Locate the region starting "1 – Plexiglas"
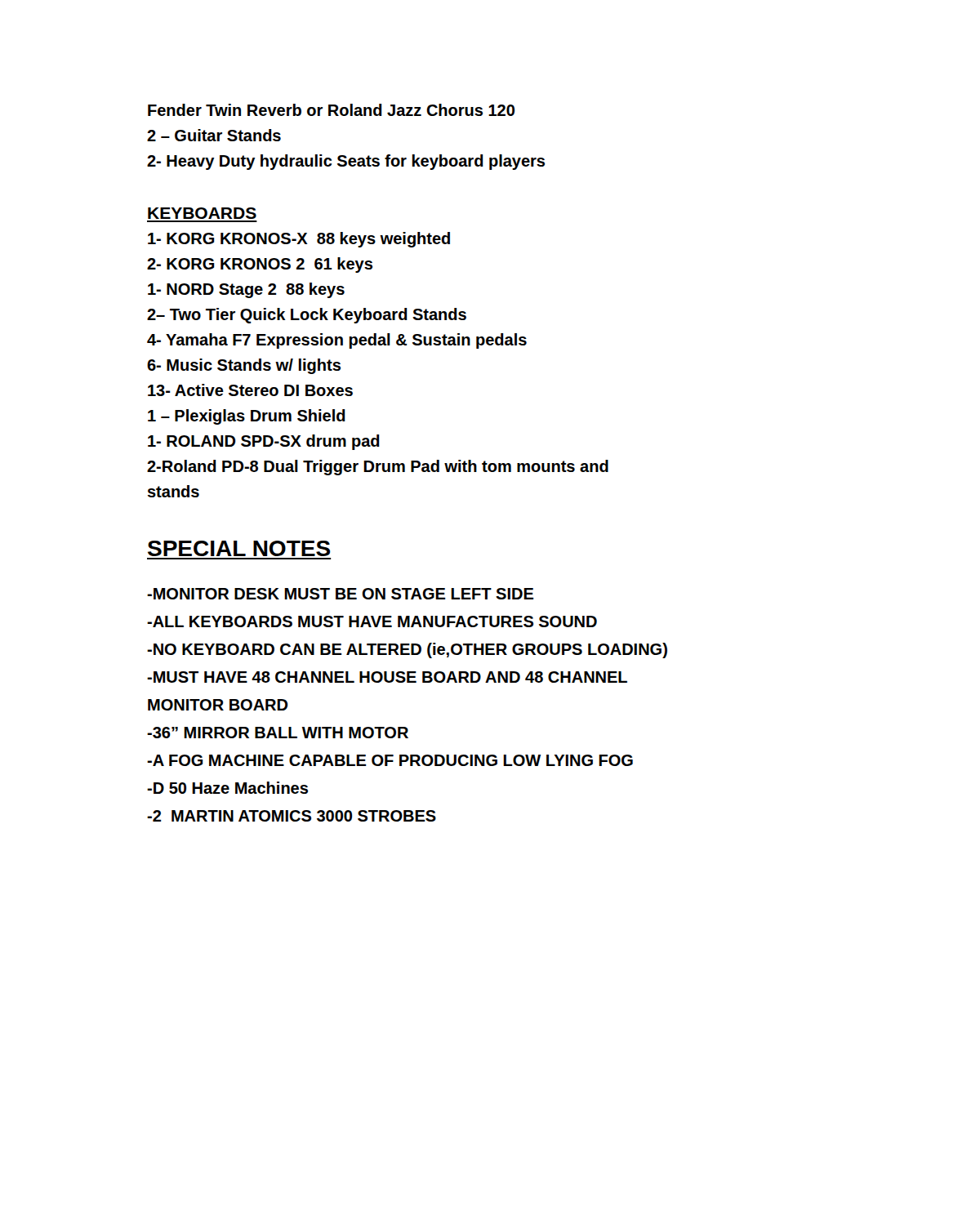Viewport: 980px width, 1225px height. 246,416
